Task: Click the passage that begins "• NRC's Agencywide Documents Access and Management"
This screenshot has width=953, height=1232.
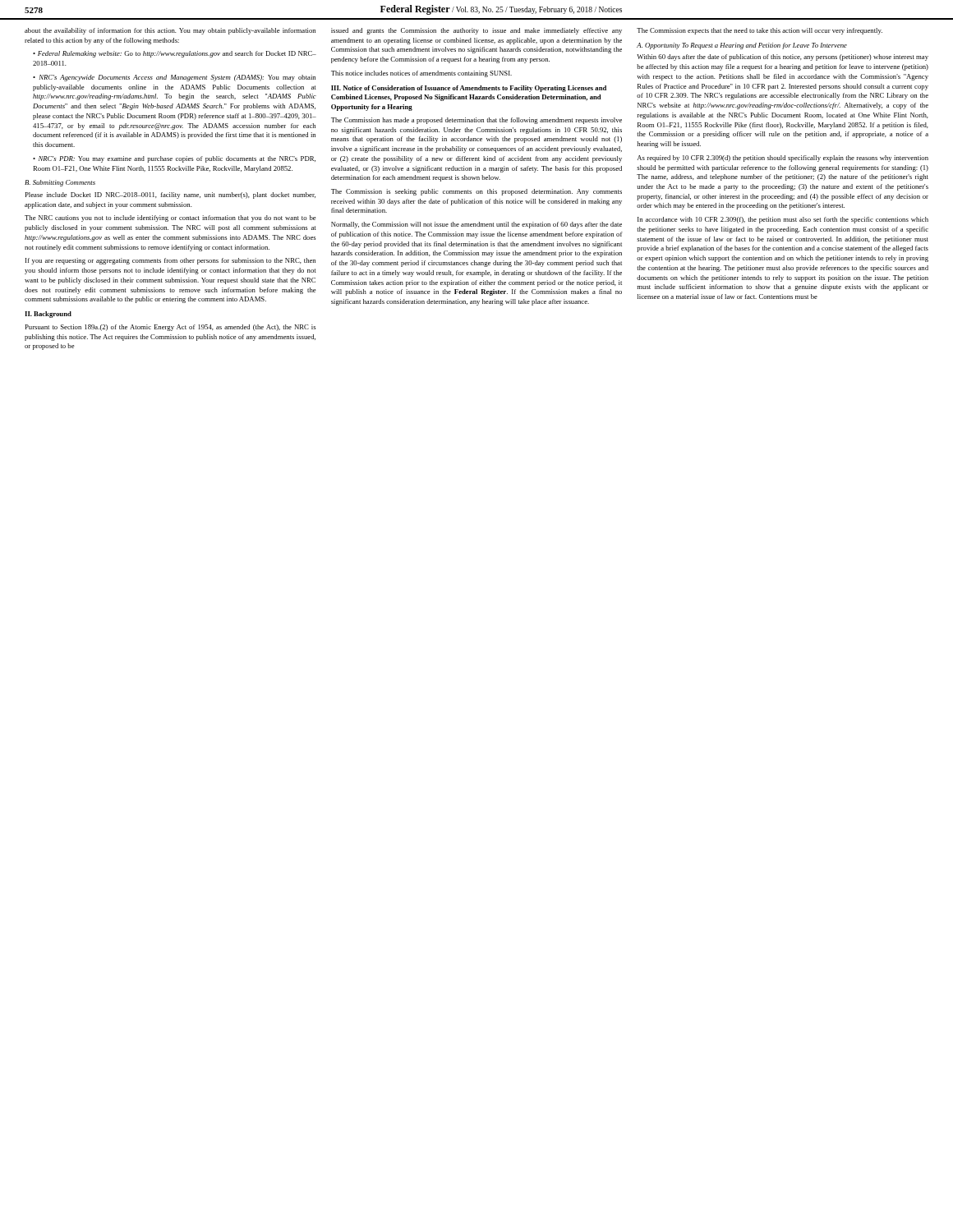Action: pyautogui.click(x=174, y=112)
